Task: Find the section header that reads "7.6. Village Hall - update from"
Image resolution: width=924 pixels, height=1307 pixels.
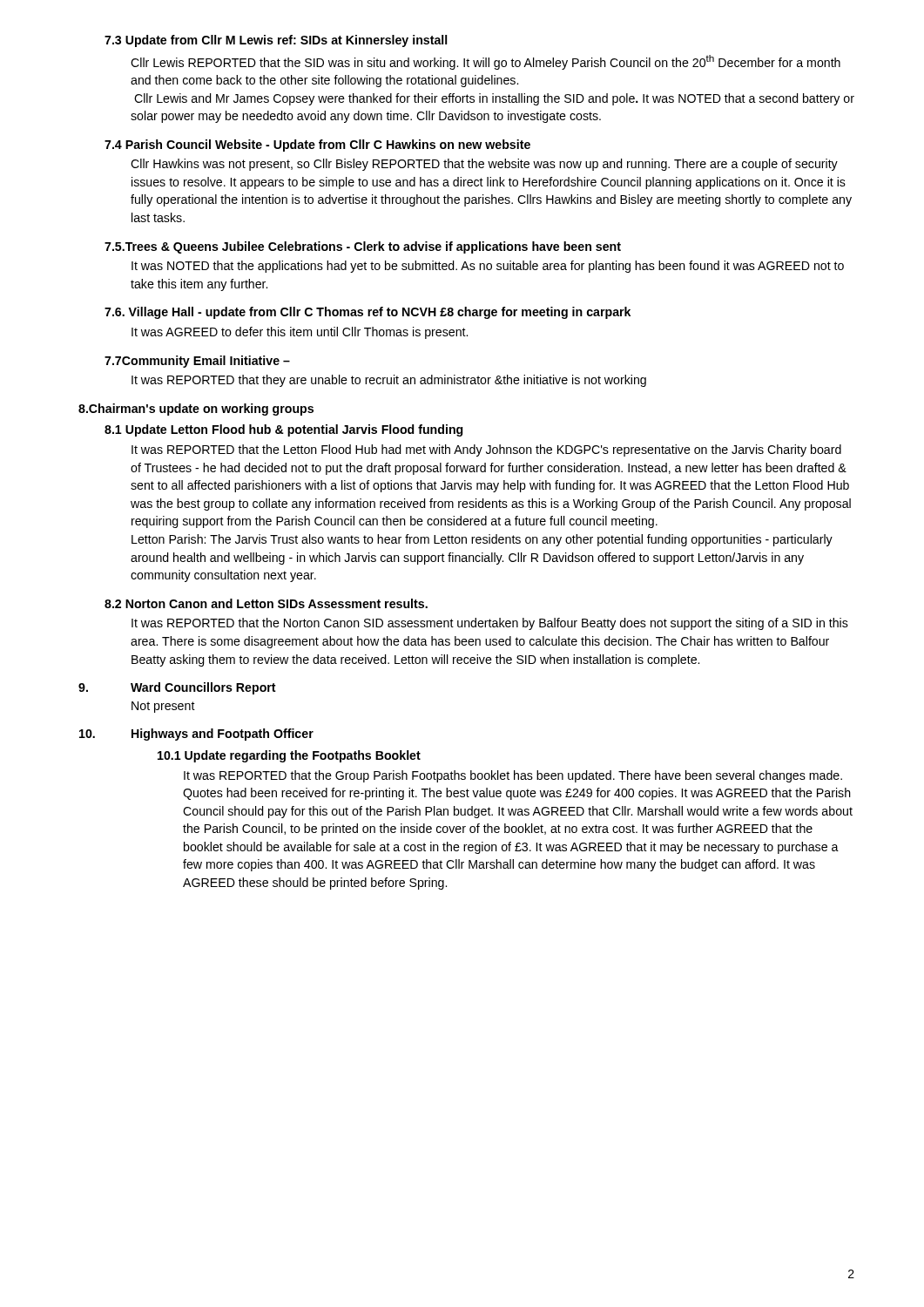Action: pos(368,312)
